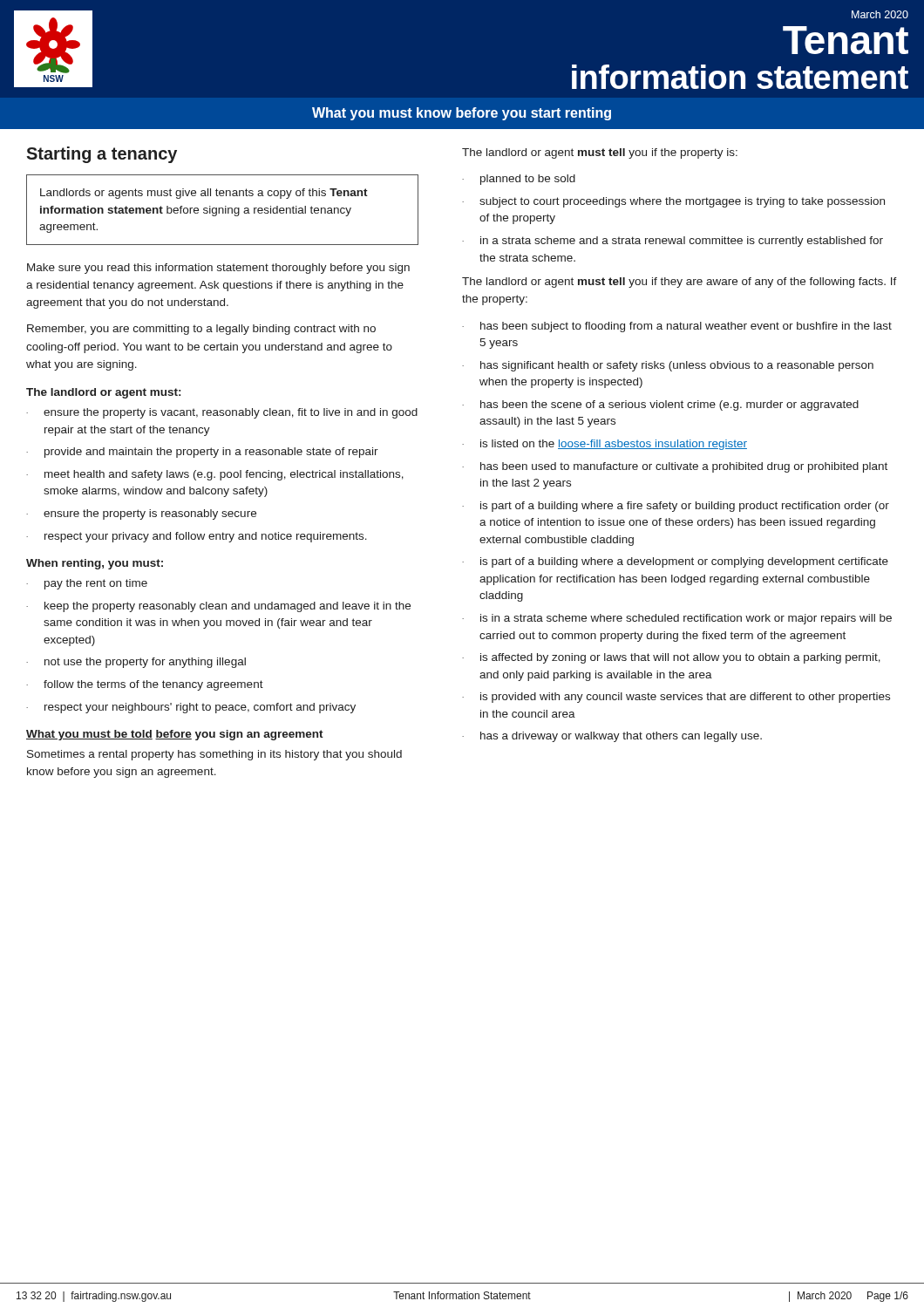Image resolution: width=924 pixels, height=1308 pixels.
Task: Find the block on this page that starts "· not use the property"
Action: [x=222, y=662]
